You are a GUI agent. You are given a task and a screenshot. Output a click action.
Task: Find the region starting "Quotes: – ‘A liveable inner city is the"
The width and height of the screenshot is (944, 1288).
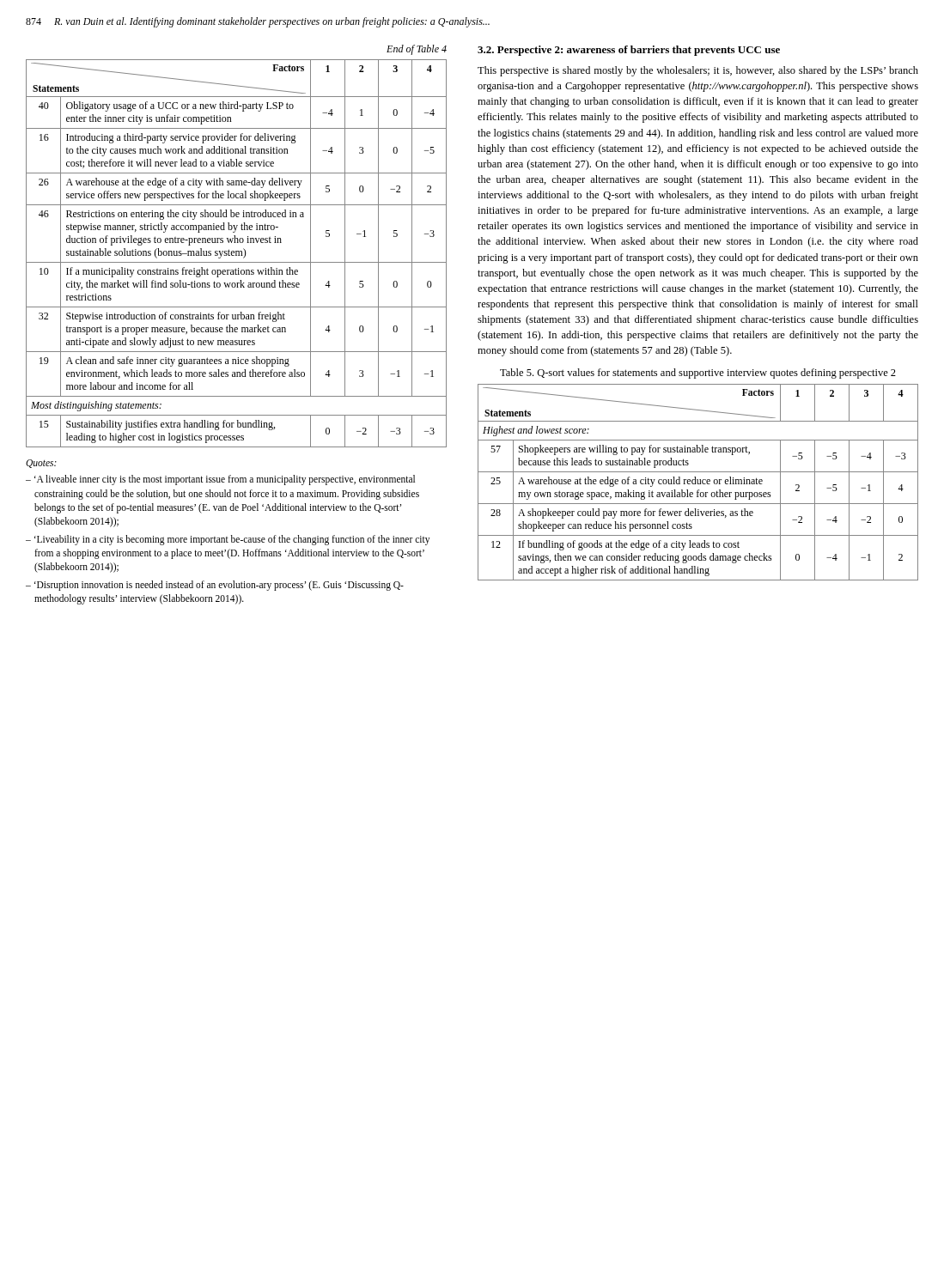(x=236, y=531)
